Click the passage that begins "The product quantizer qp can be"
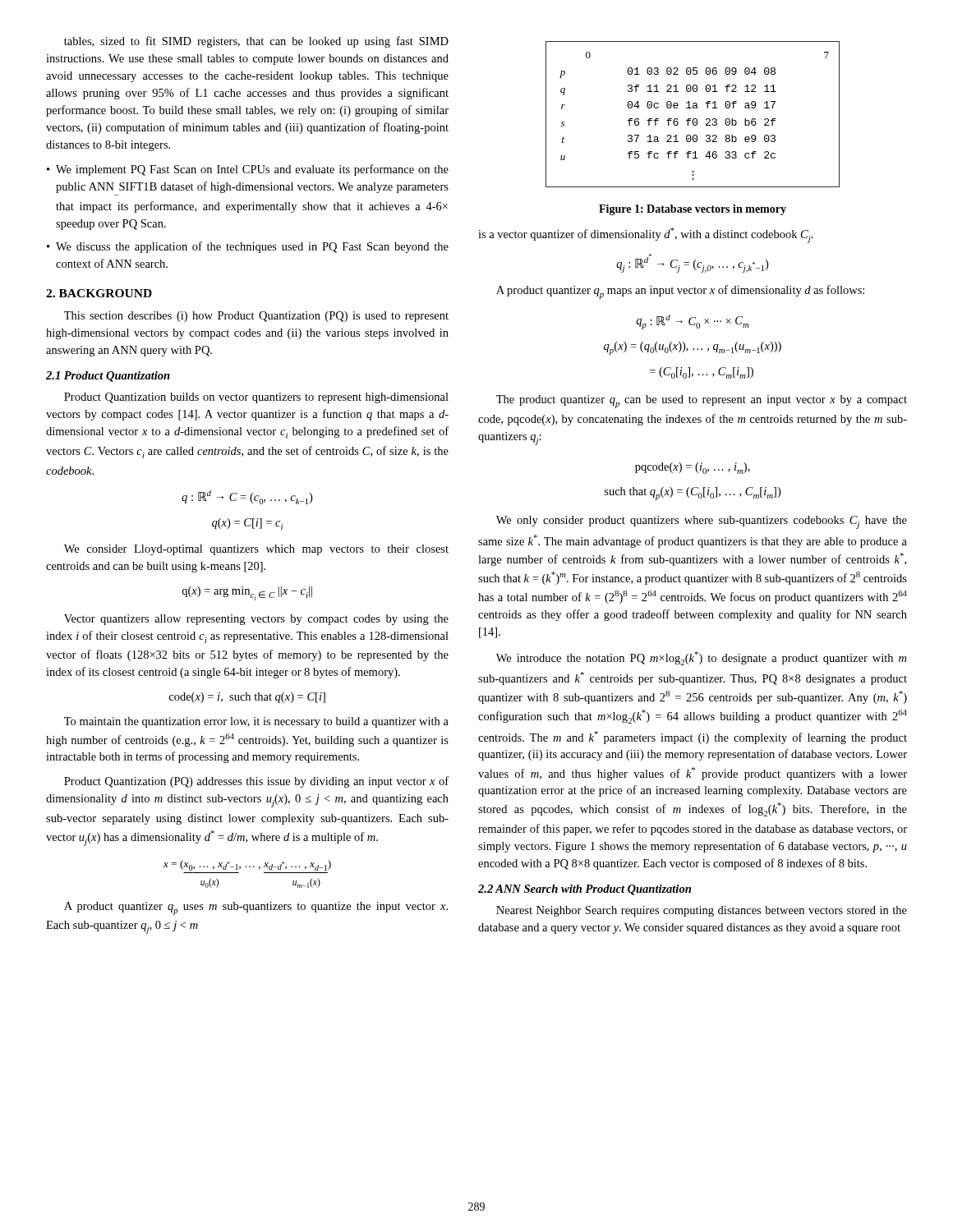 [x=693, y=419]
